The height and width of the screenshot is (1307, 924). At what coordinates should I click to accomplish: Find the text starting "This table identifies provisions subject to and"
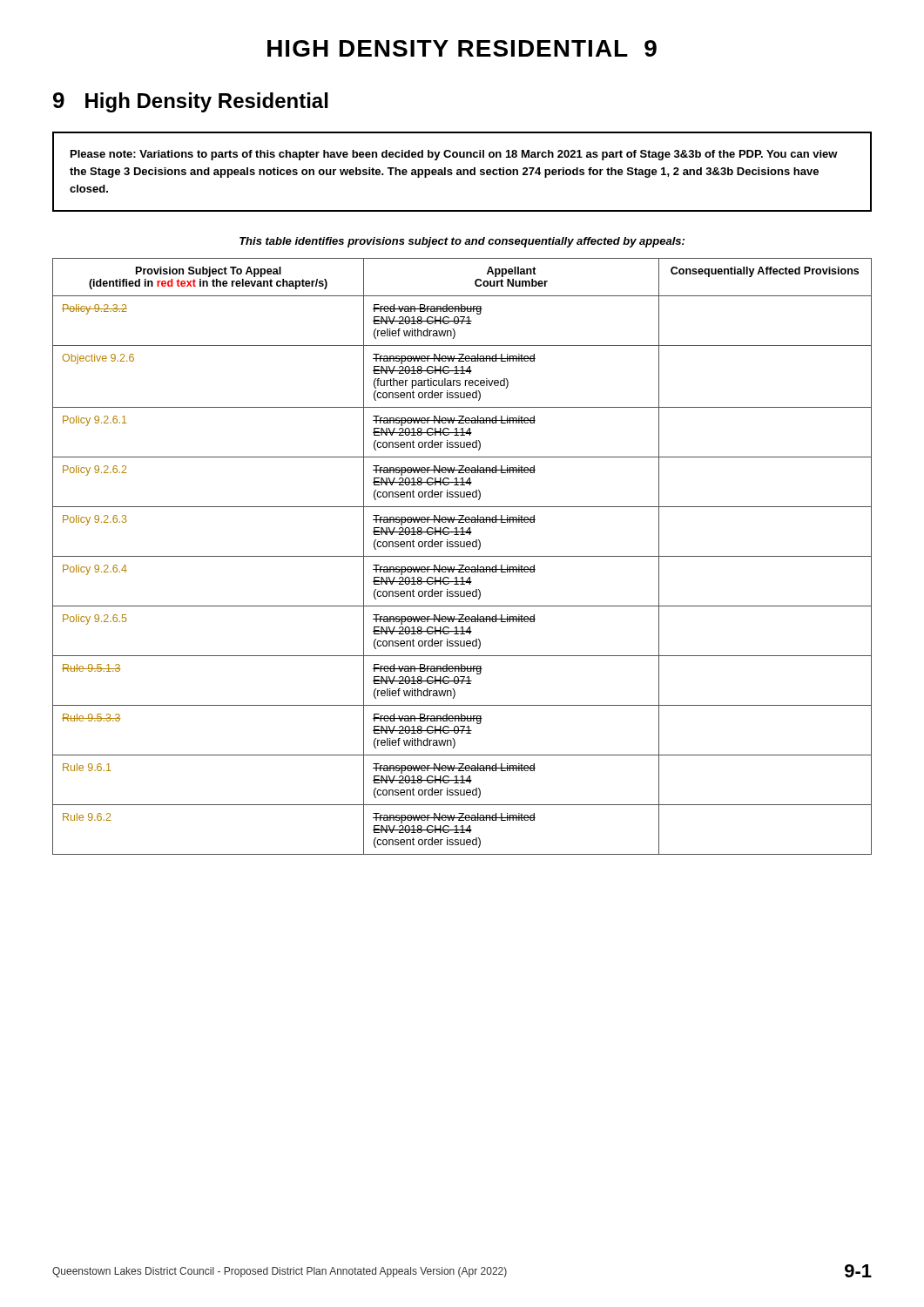coord(462,241)
